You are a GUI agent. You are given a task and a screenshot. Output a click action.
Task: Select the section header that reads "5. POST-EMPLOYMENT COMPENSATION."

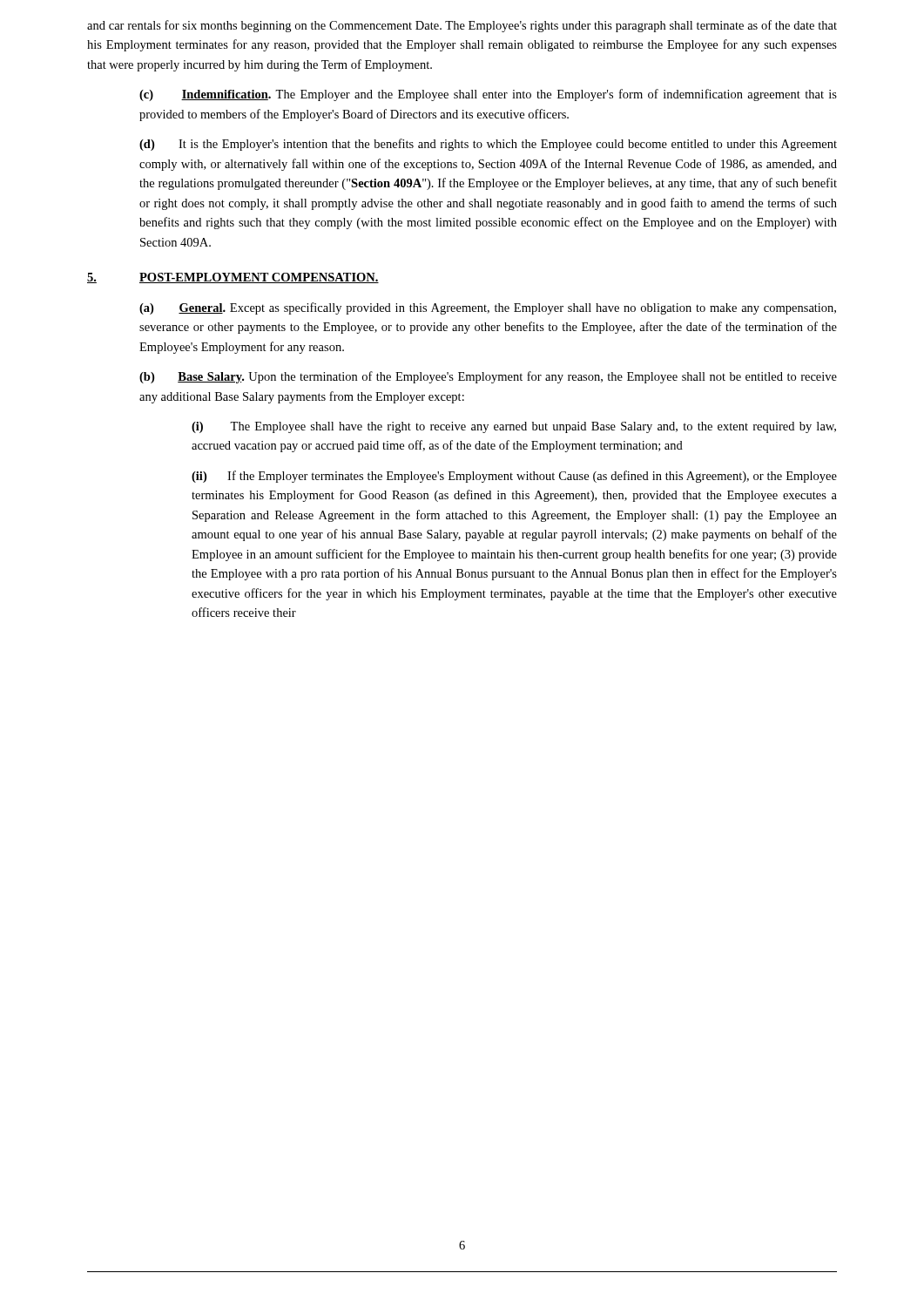click(x=233, y=278)
